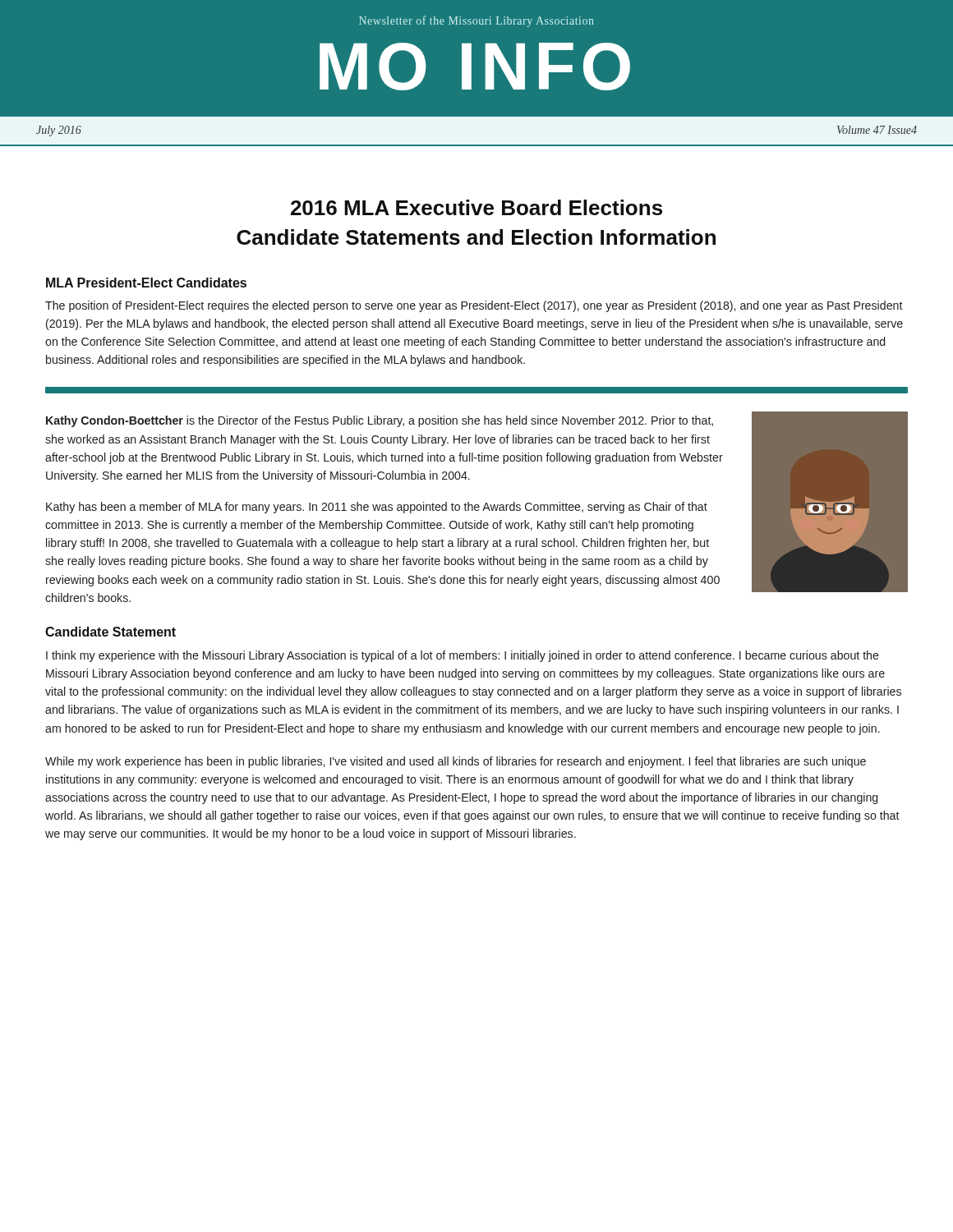Find the text block with the text "While my work experience has been in"

(x=472, y=798)
